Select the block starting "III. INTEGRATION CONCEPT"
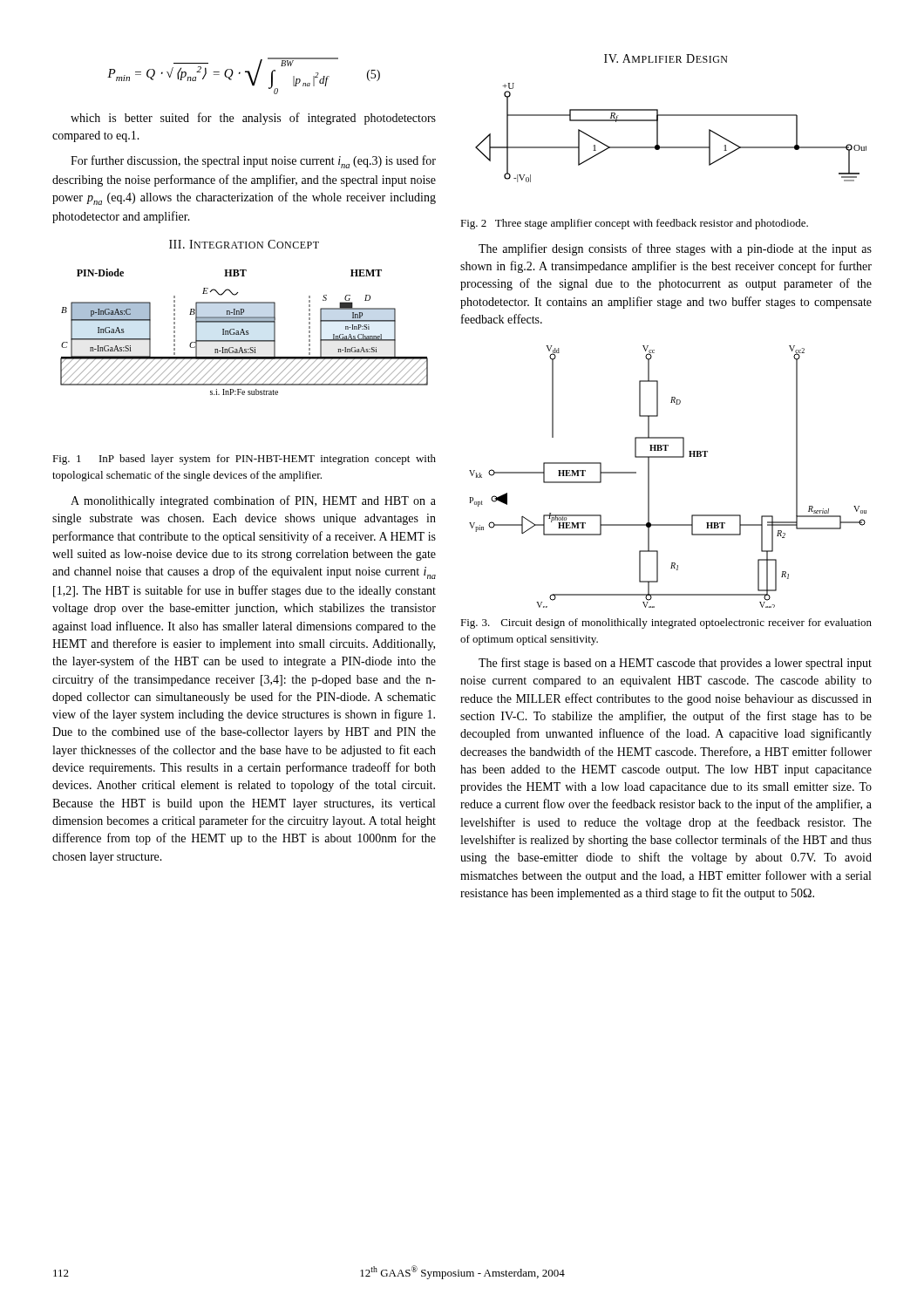 pyautogui.click(x=244, y=245)
